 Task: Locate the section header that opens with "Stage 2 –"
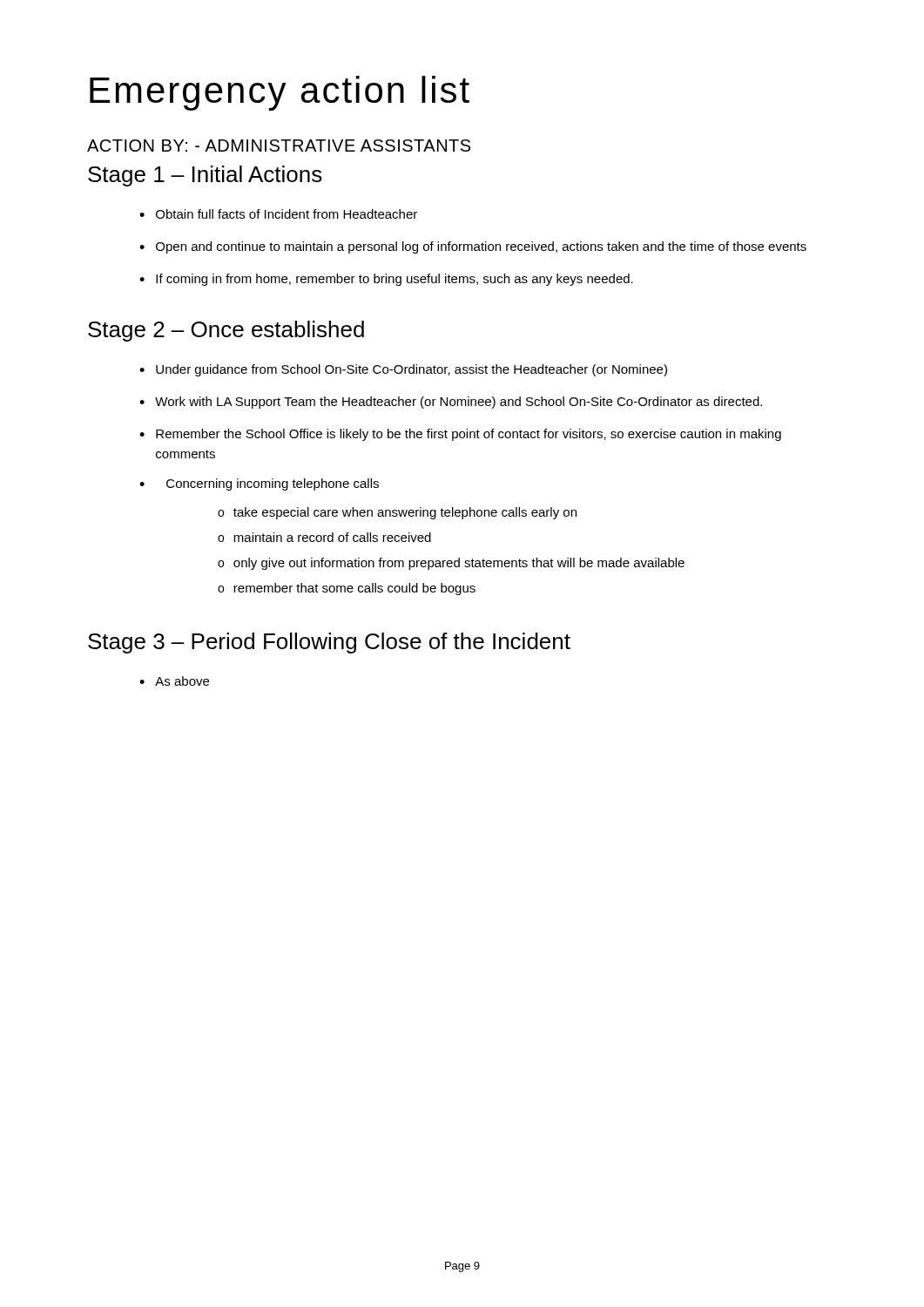pos(226,329)
